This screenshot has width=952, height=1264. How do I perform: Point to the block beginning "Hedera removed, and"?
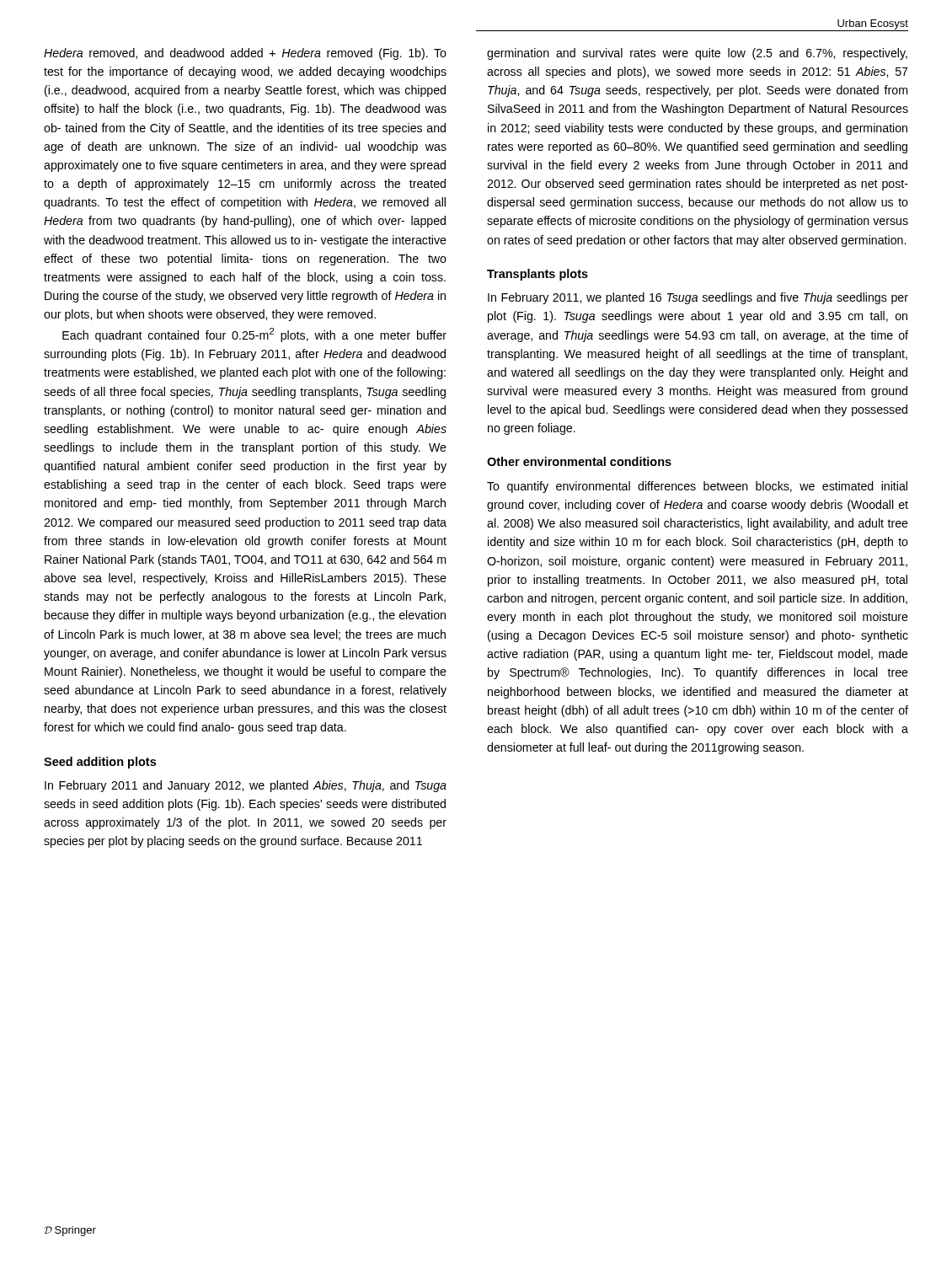[245, 390]
